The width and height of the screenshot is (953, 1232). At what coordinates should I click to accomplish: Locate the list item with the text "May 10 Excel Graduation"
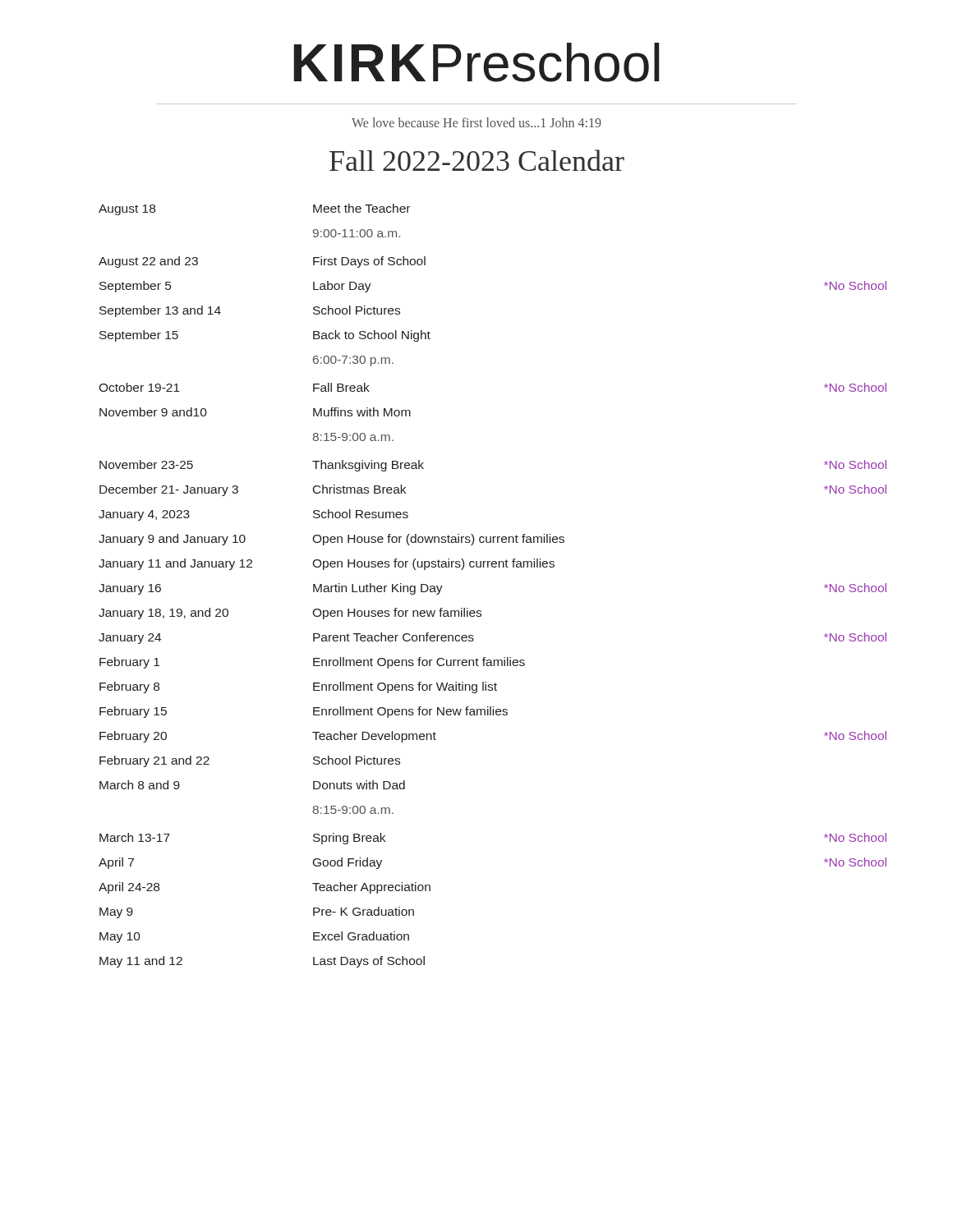tap(115, 937)
